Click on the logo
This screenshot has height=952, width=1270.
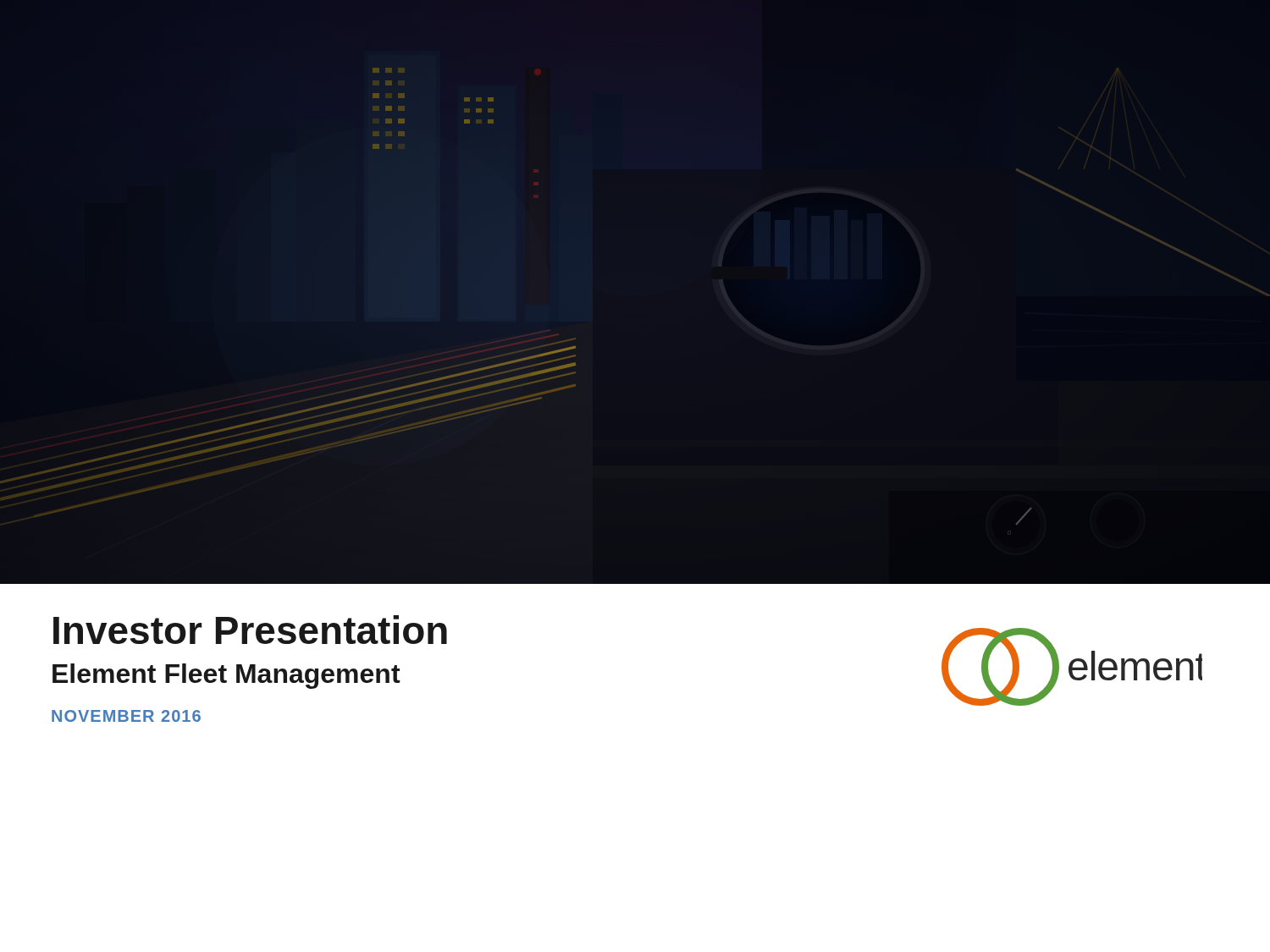1067,669
